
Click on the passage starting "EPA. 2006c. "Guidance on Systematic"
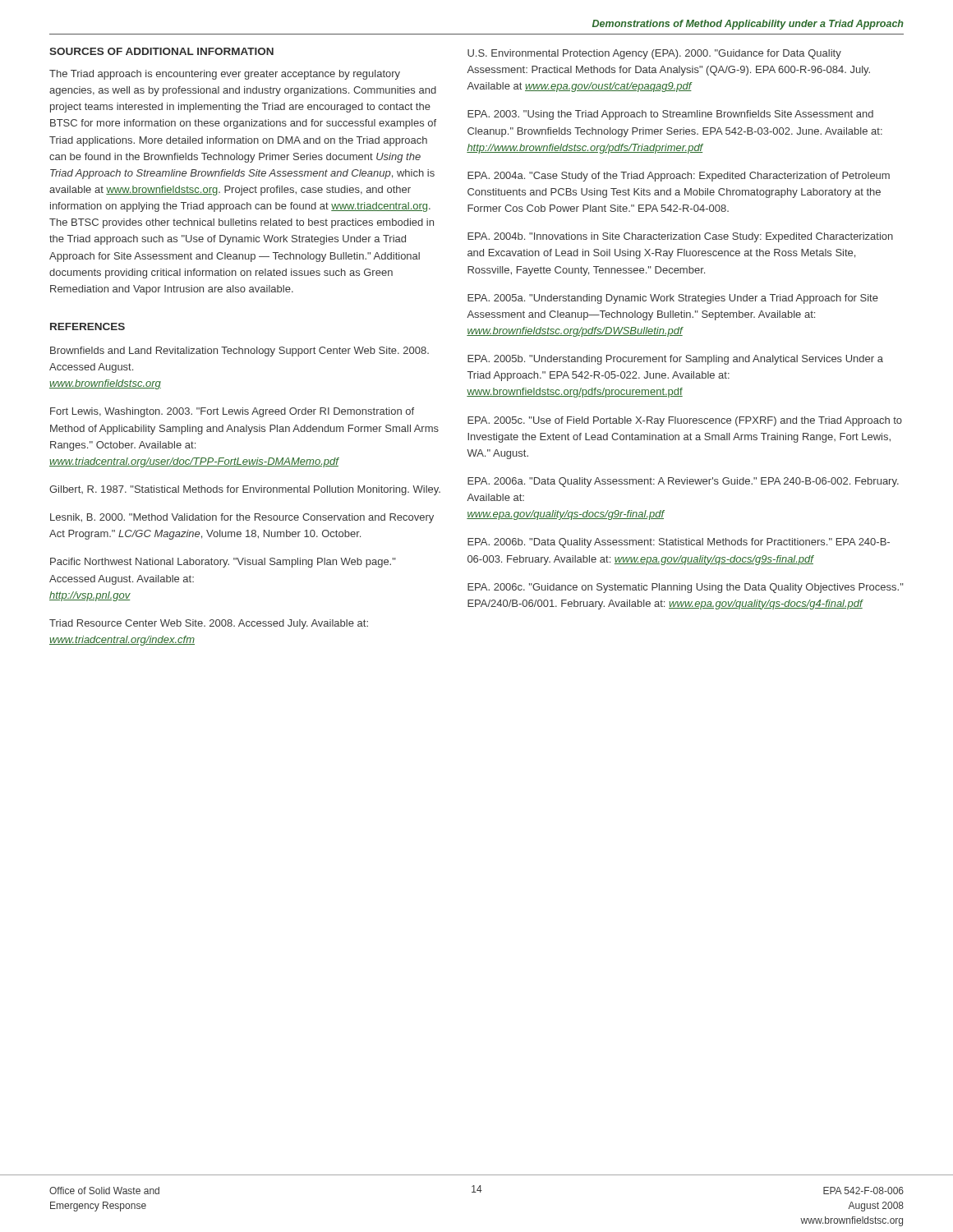[x=685, y=595]
